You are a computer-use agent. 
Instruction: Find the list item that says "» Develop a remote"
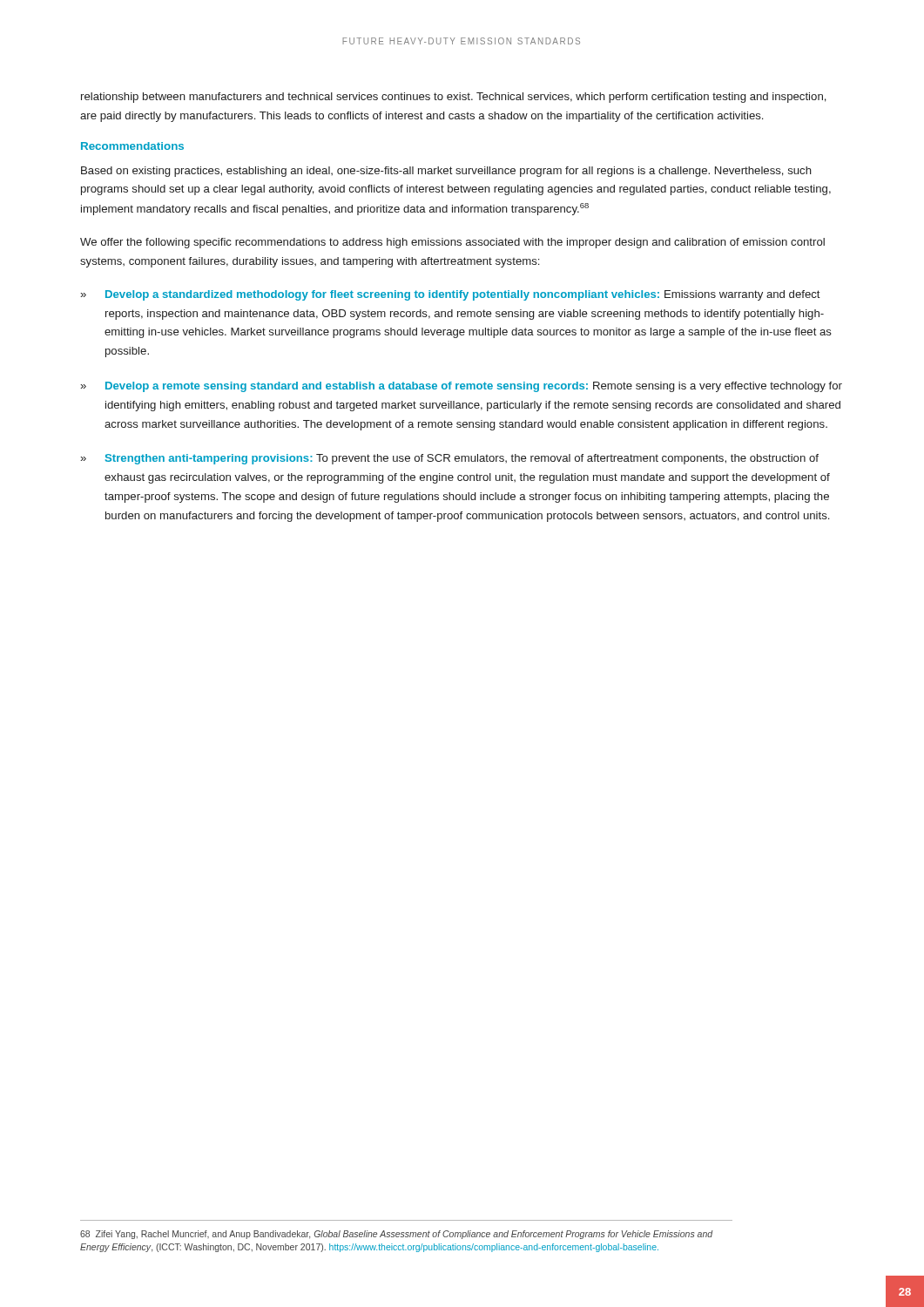[x=462, y=405]
